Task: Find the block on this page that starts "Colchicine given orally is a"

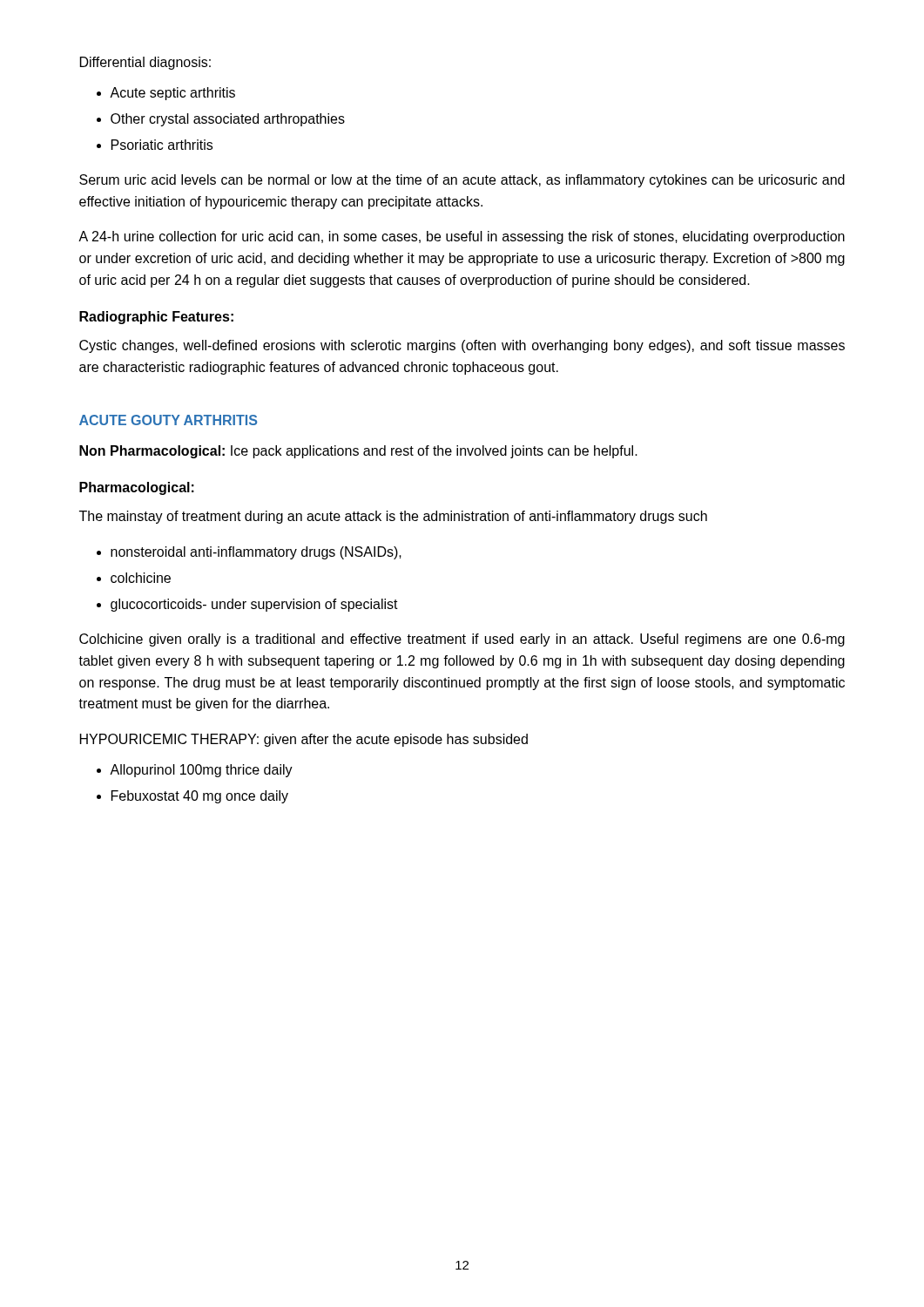Action: 462,672
